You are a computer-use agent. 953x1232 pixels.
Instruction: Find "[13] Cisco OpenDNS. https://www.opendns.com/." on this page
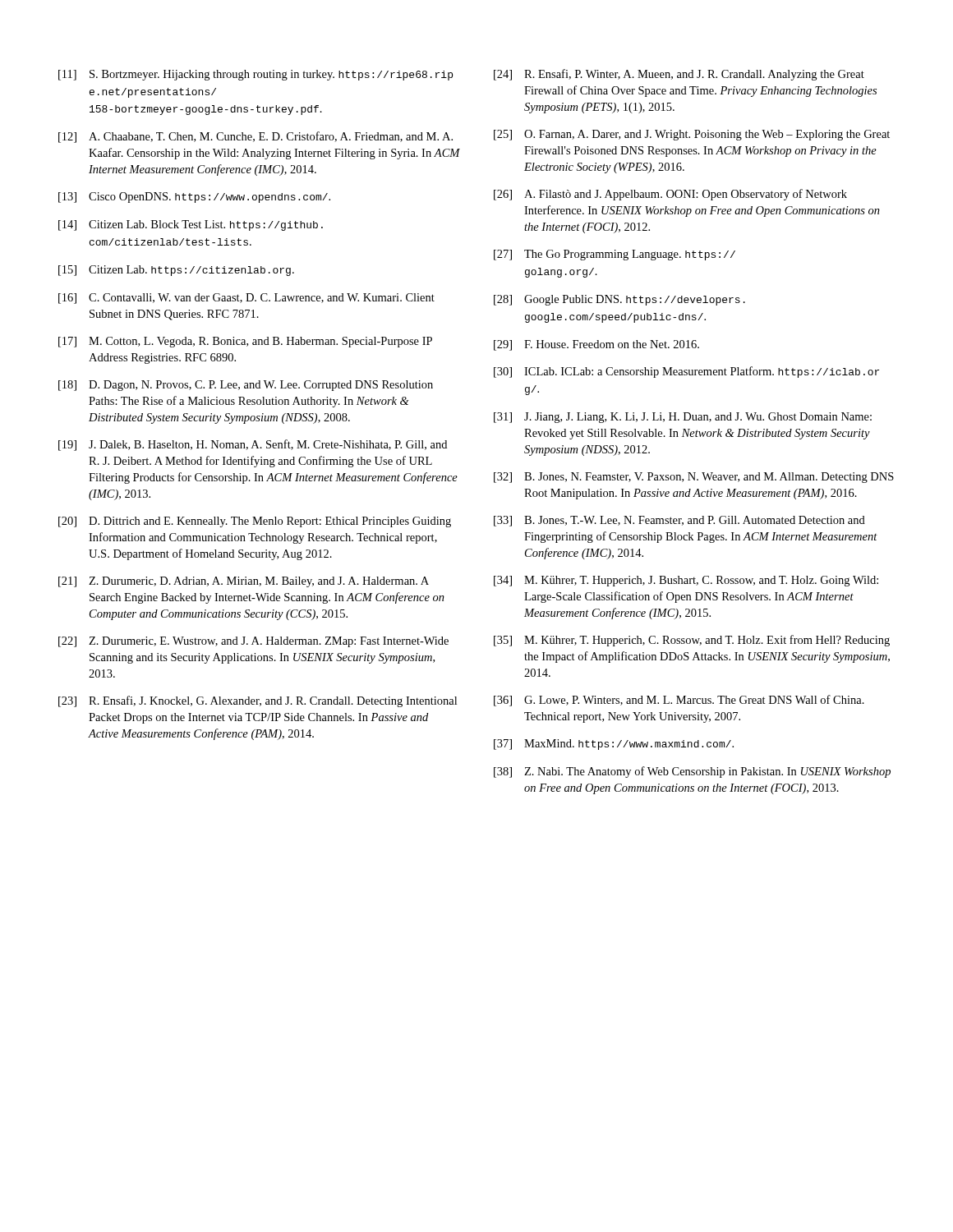(259, 197)
